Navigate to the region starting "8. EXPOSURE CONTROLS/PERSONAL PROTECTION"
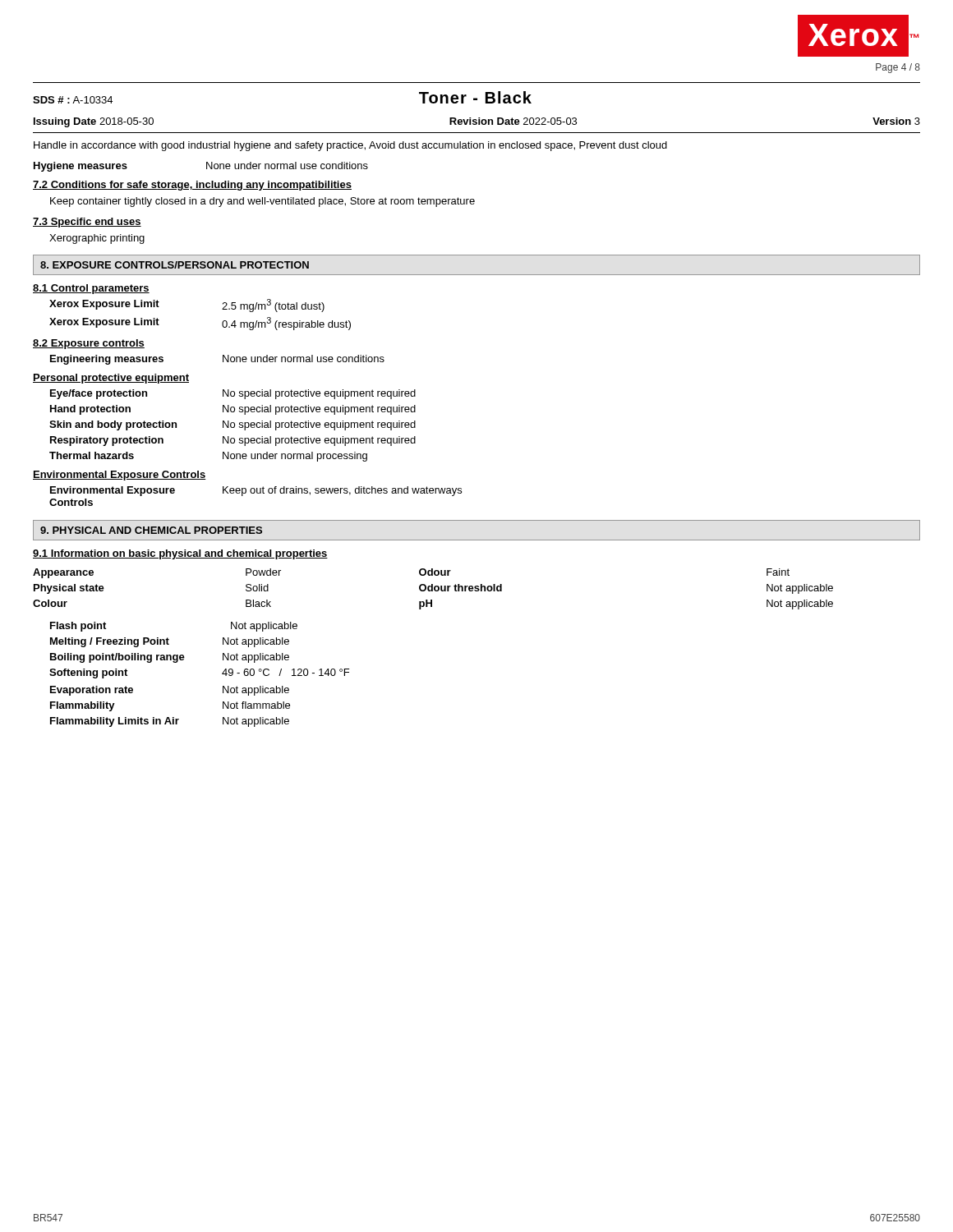The width and height of the screenshot is (953, 1232). click(x=175, y=265)
